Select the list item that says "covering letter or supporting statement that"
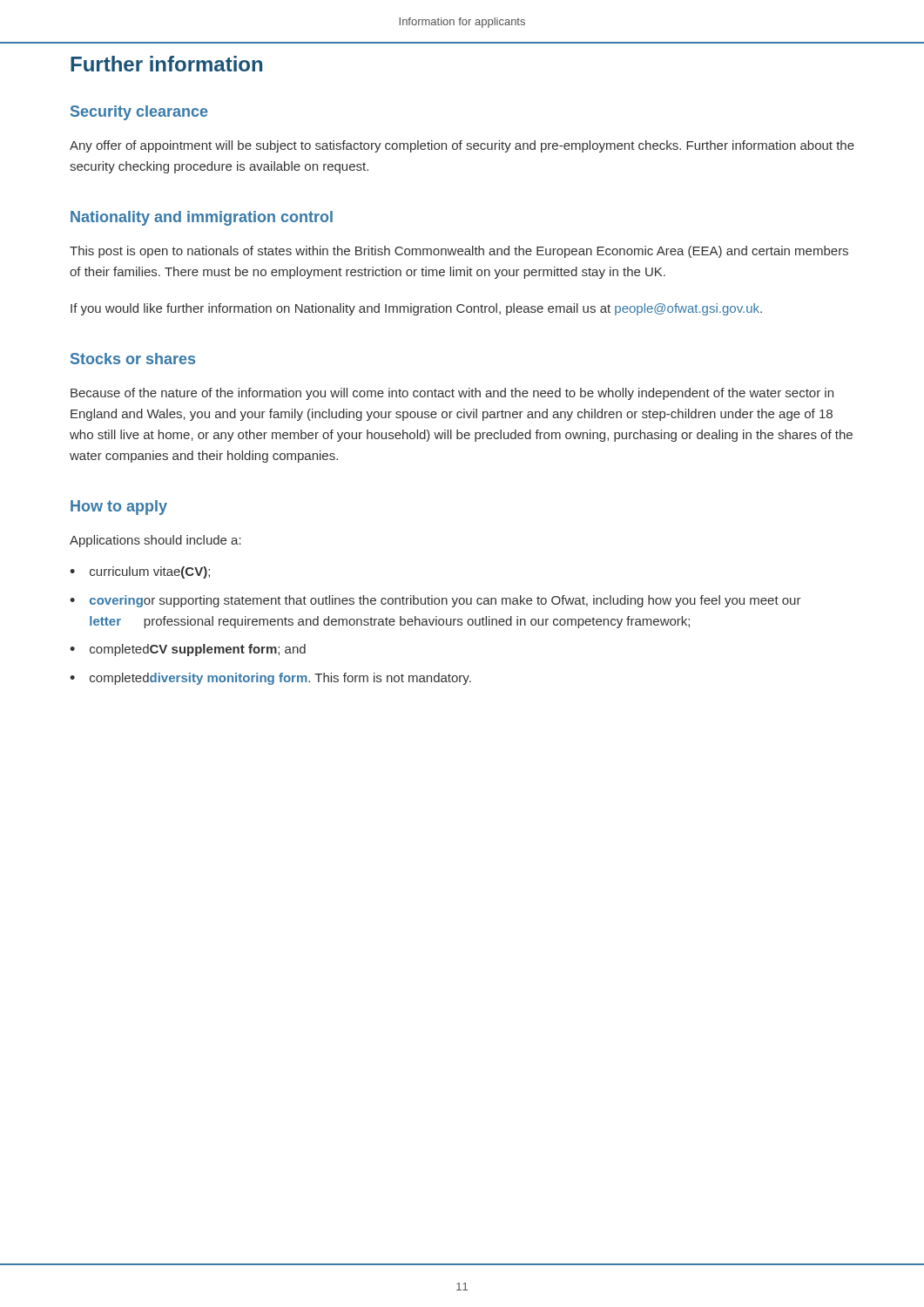924x1307 pixels. [445, 611]
